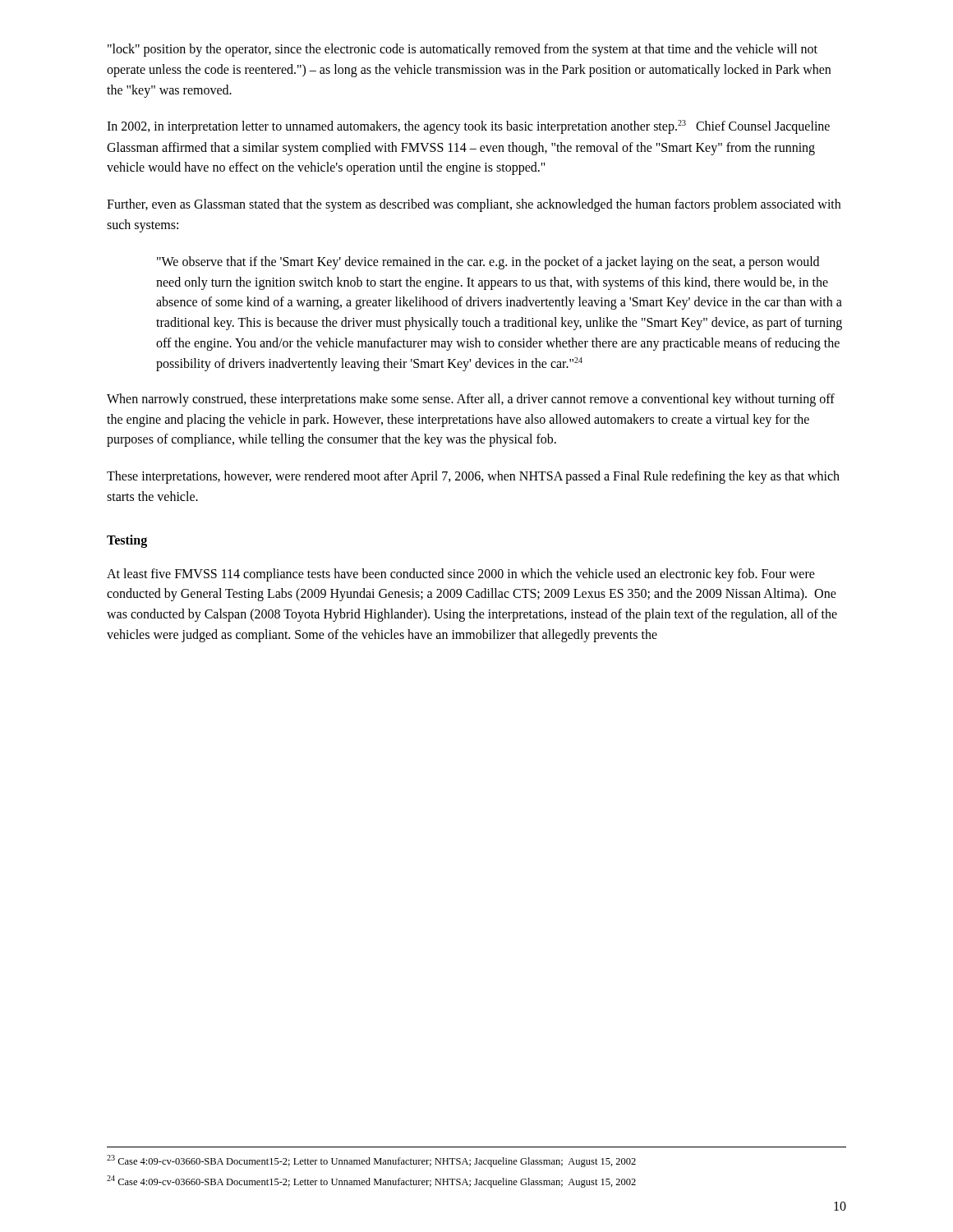Click on the footnote that reads "23 Case 4:09-cv-03660-SBA Document15-2; Letter to"

pyautogui.click(x=371, y=1161)
